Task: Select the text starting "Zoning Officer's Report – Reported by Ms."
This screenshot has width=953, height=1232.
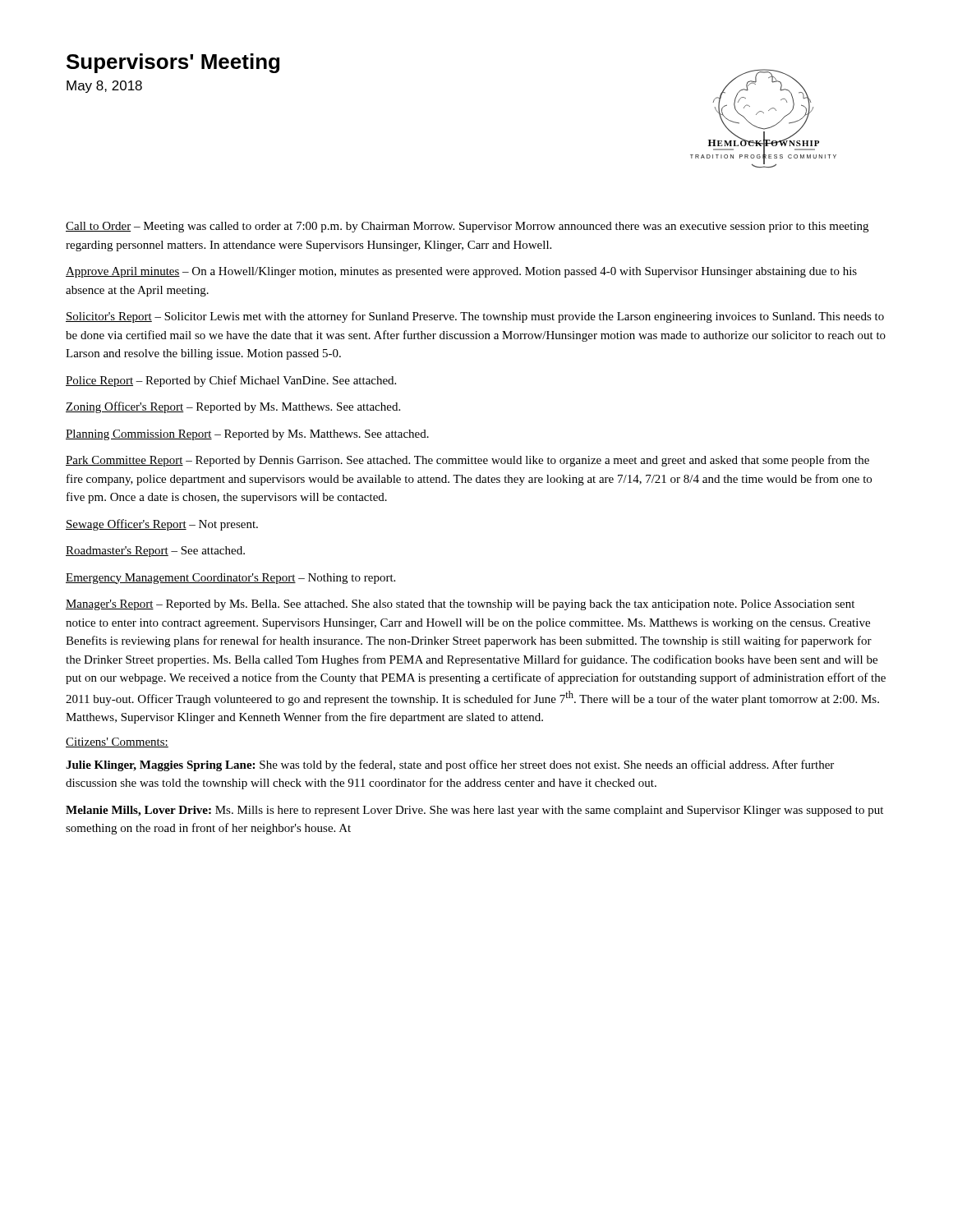Action: 233,407
